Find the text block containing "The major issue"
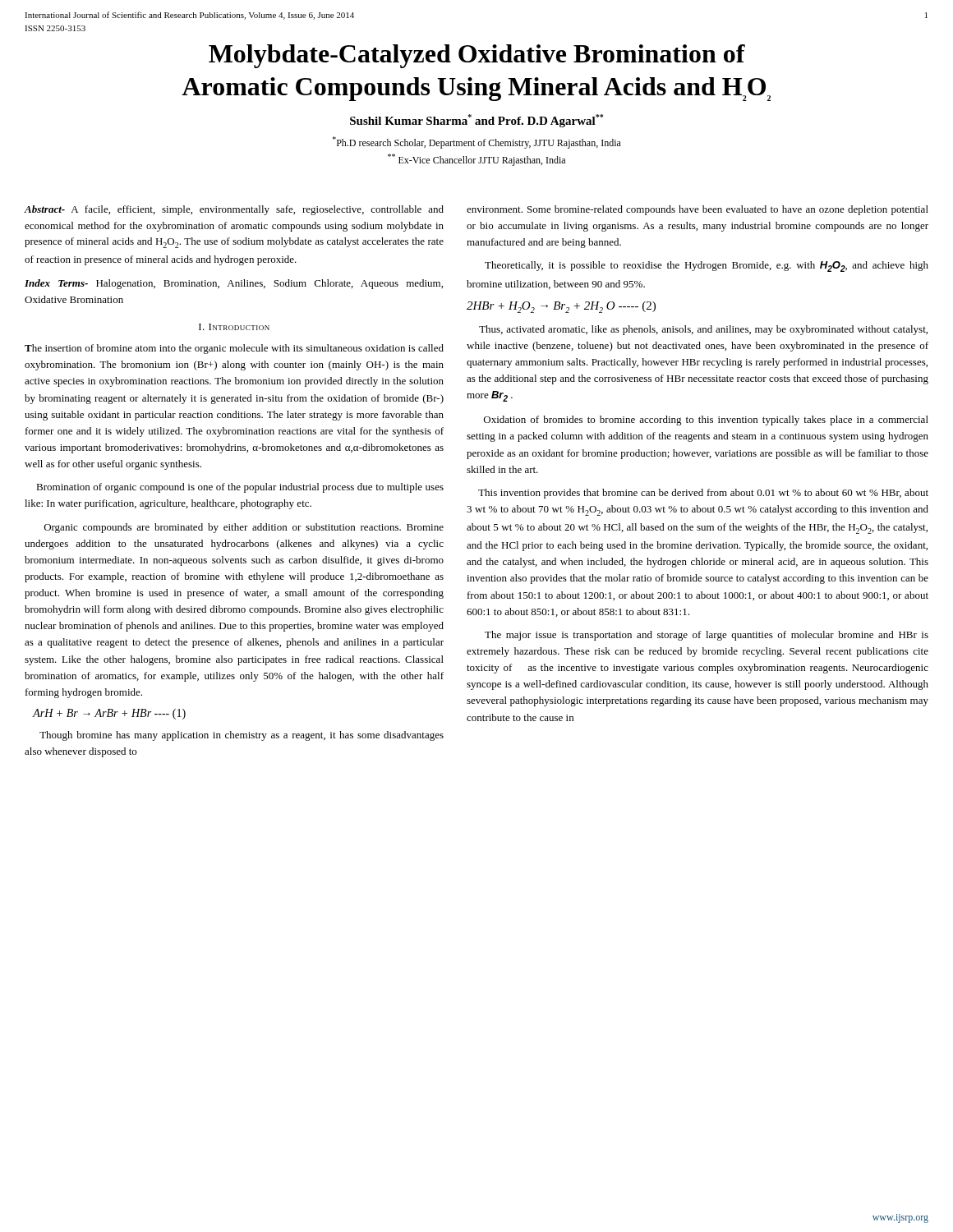 tap(698, 676)
